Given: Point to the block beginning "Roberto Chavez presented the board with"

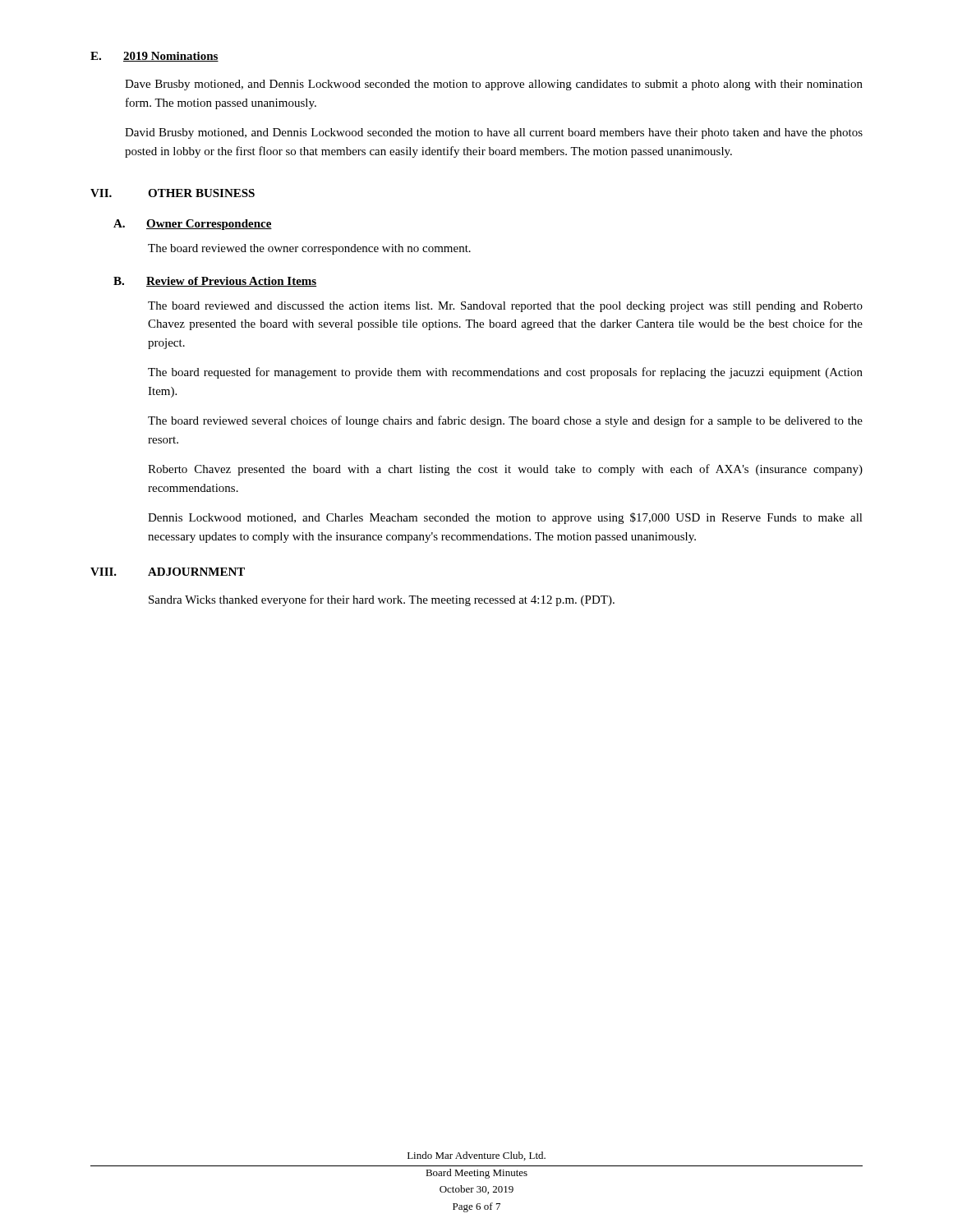Looking at the screenshot, I should (505, 478).
